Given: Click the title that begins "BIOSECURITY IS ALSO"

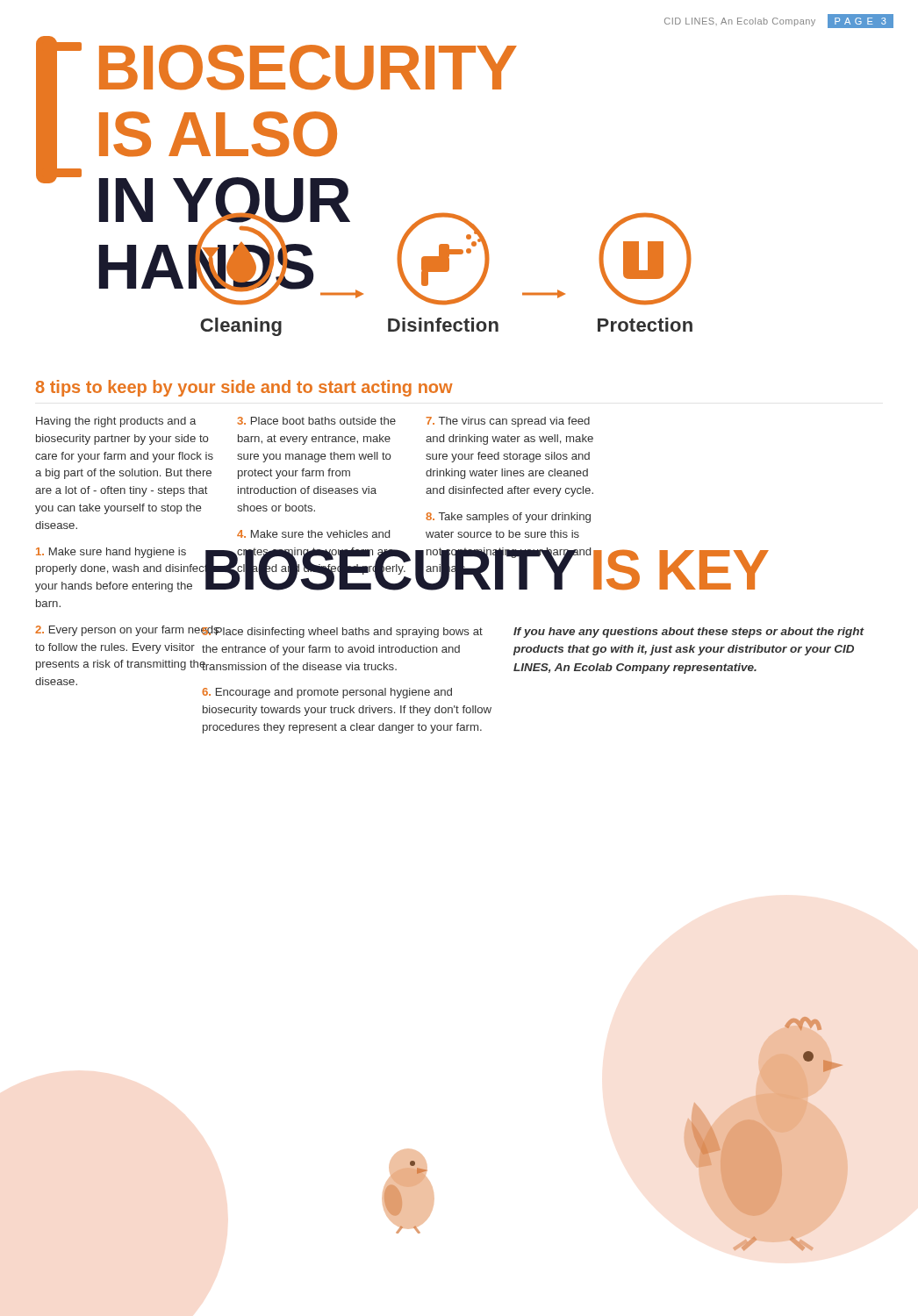Looking at the screenshot, I should (281, 168).
